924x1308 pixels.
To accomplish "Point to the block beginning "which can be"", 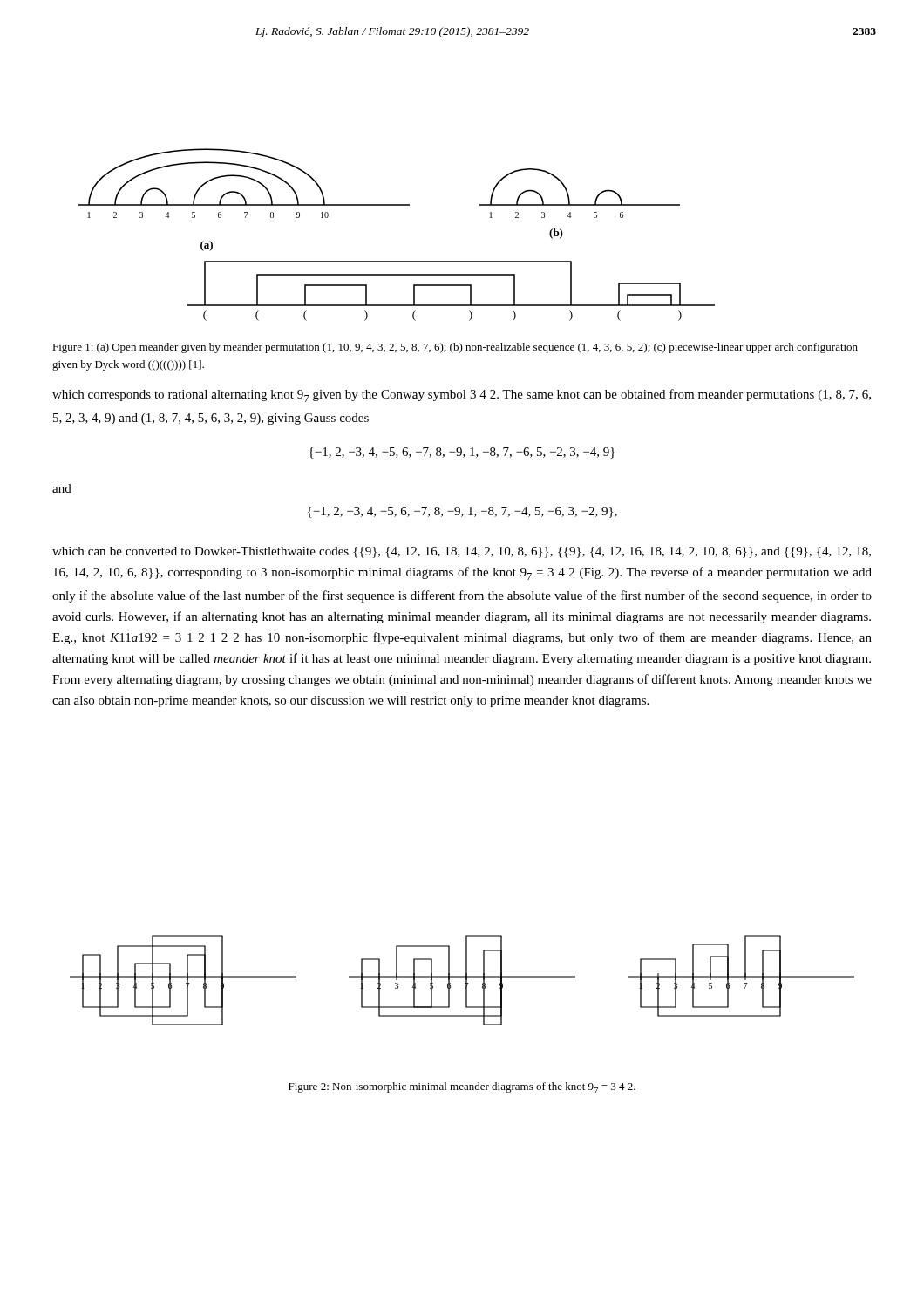I will [462, 626].
